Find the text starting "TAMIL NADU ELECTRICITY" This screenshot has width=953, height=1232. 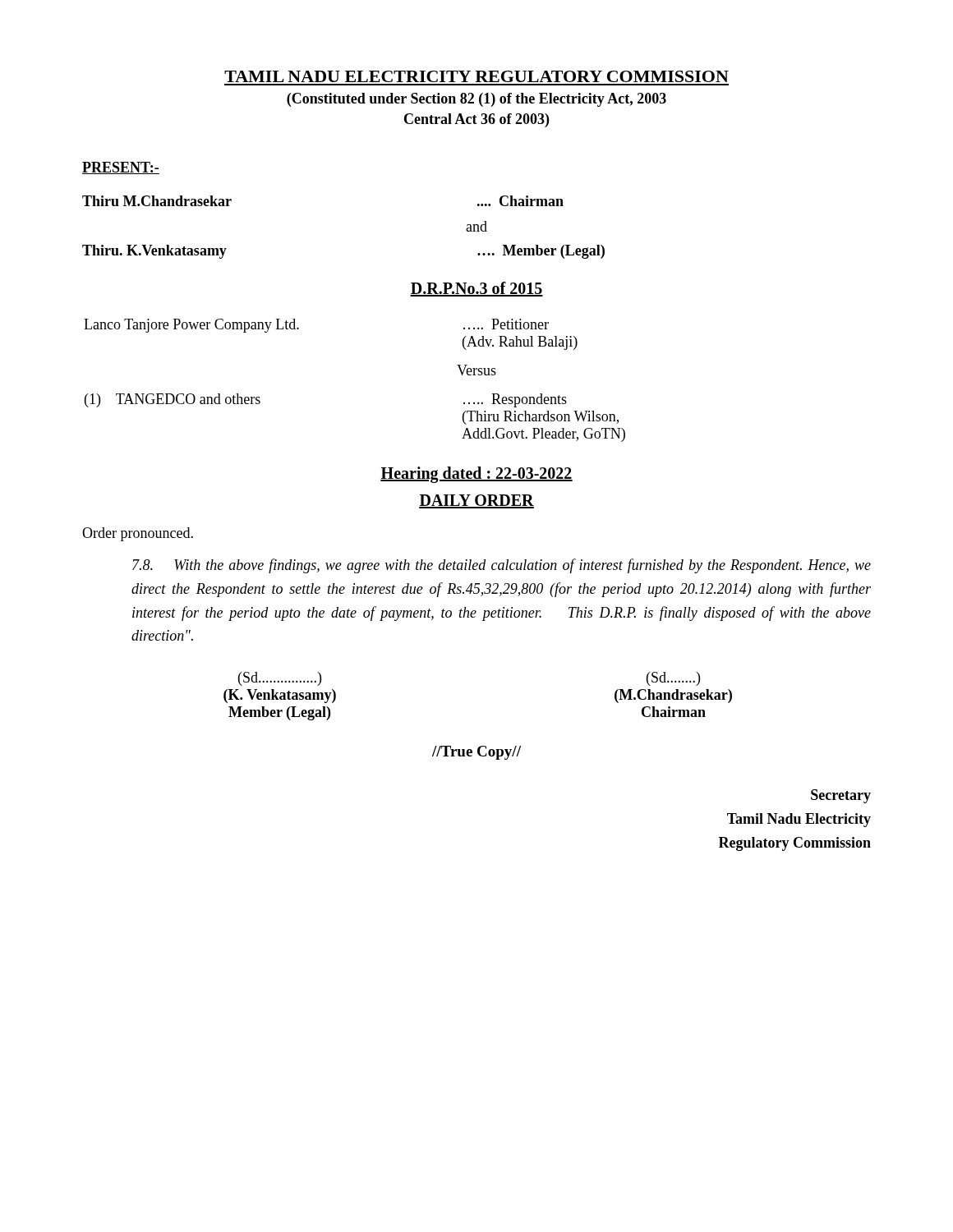pyautogui.click(x=476, y=97)
